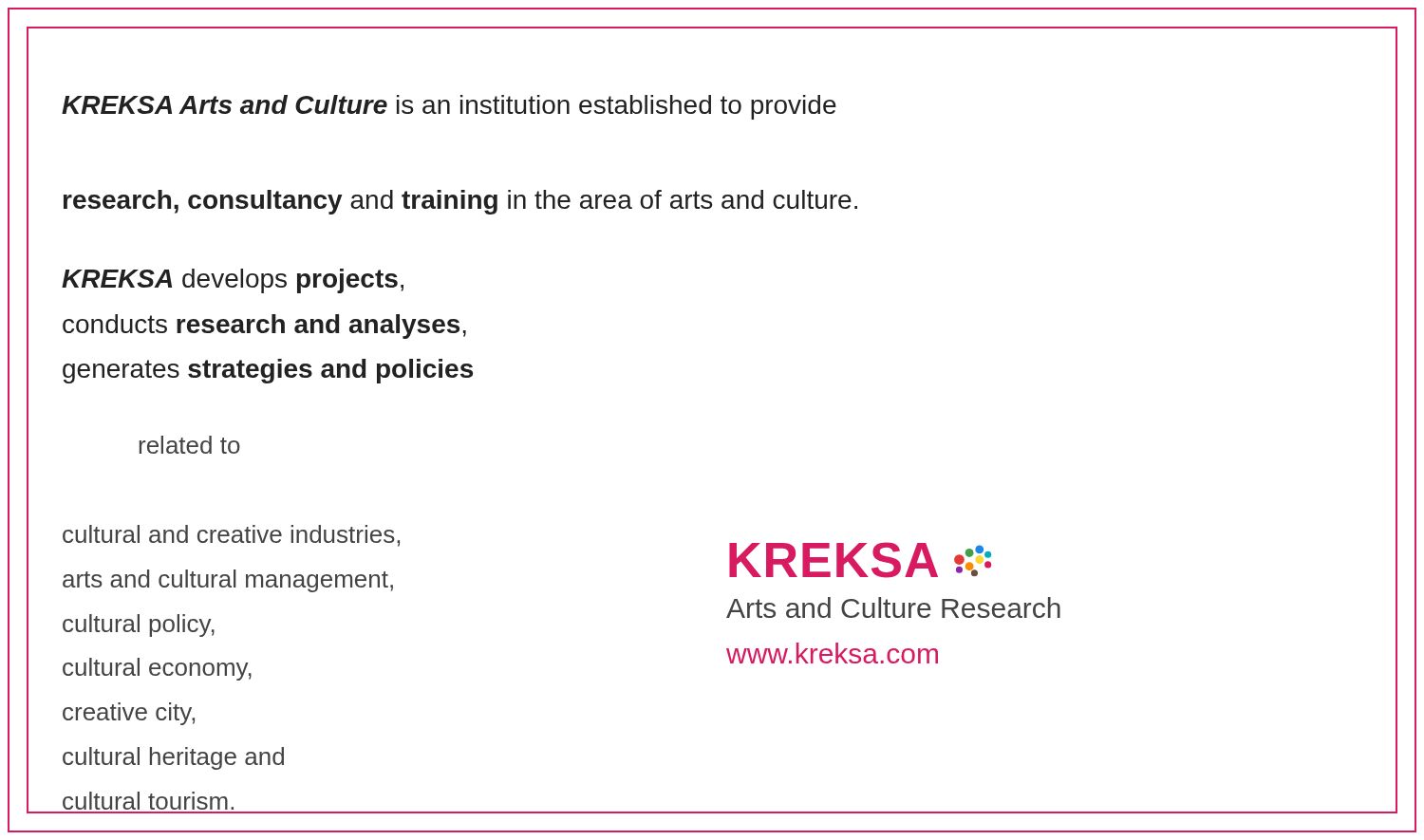Navigate to the text starting "KREKSA develops projects, conducts research"

[268, 324]
